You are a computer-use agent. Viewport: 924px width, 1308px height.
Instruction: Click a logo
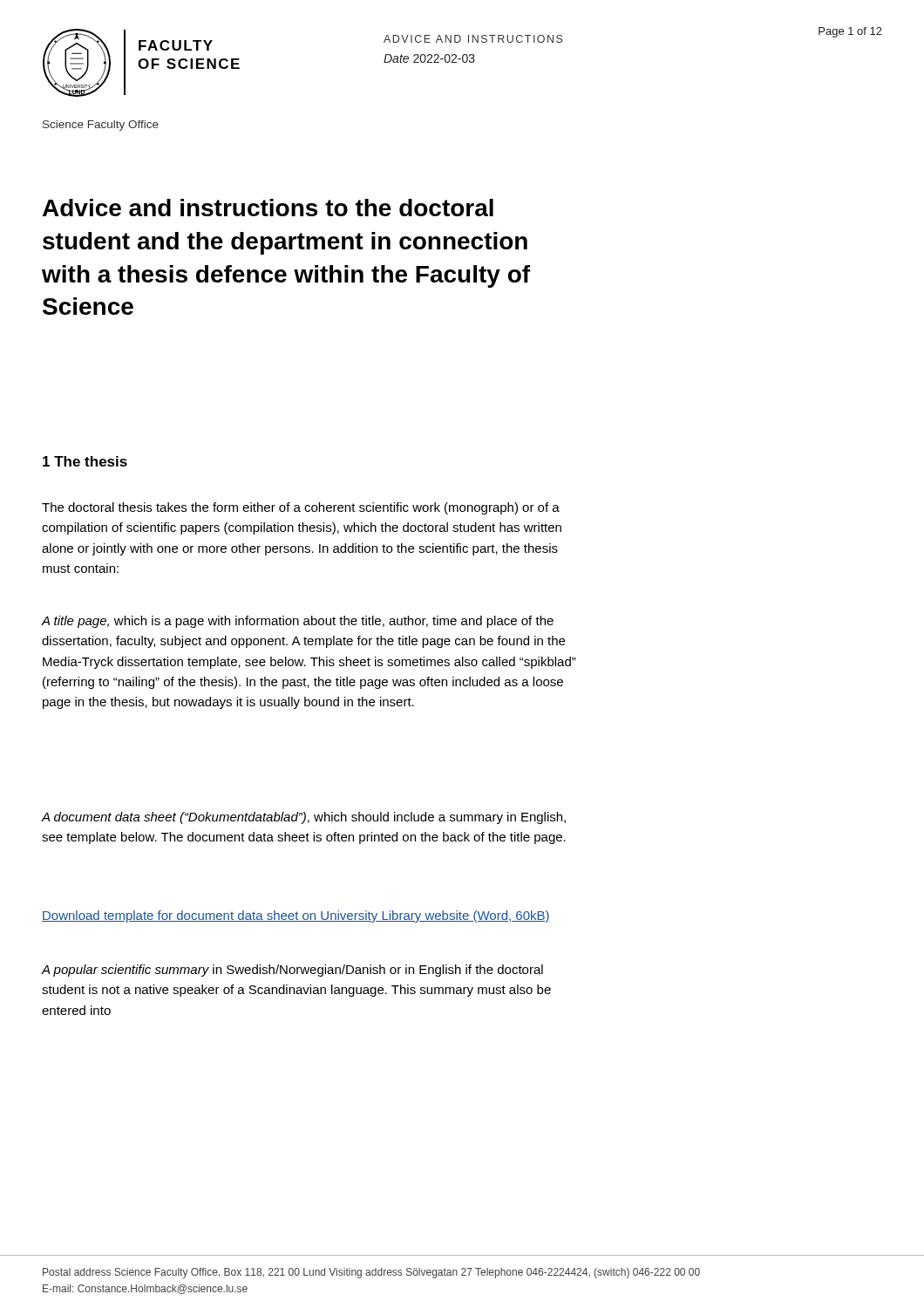pos(77,64)
